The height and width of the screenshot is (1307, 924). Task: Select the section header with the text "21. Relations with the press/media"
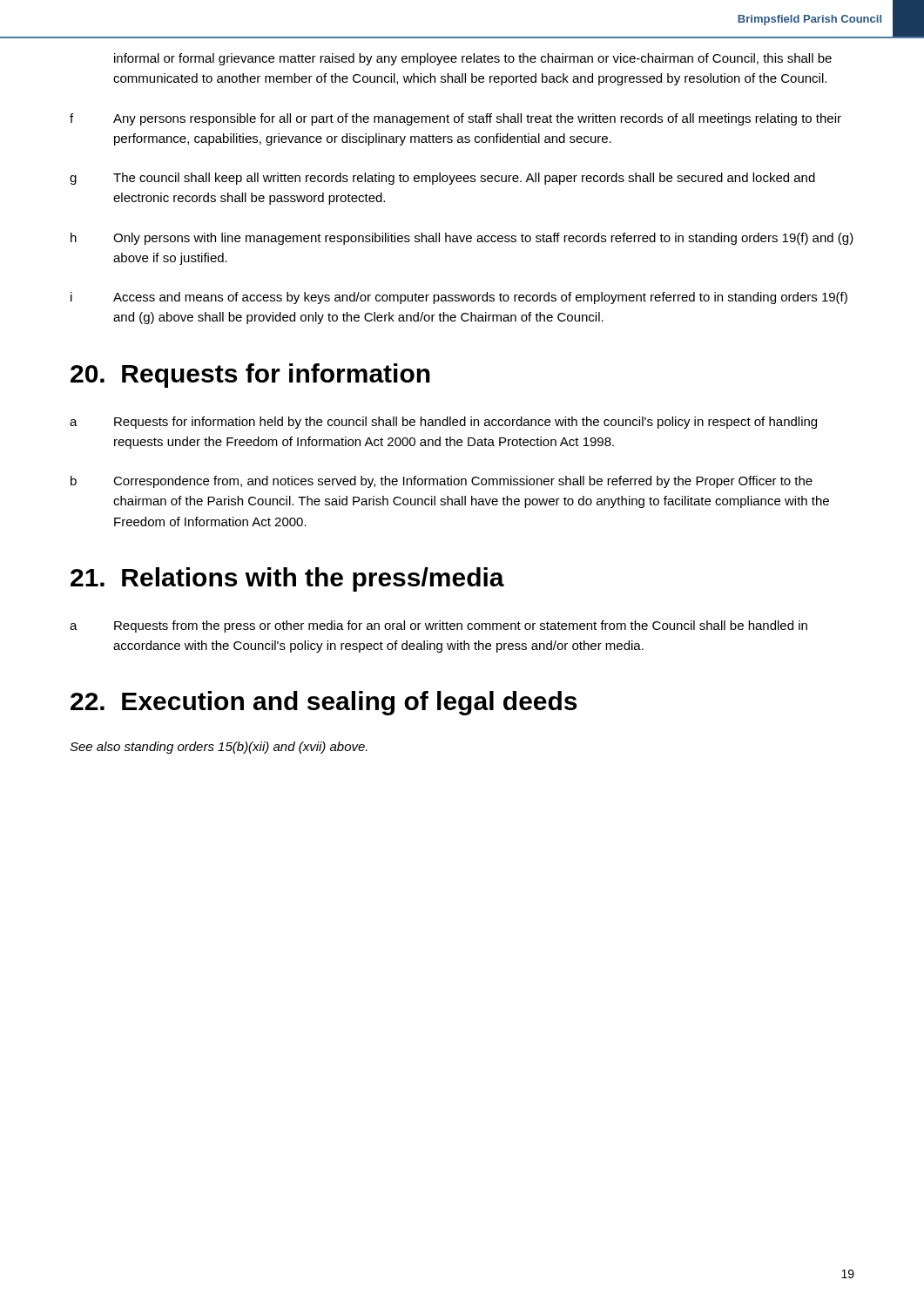[287, 577]
